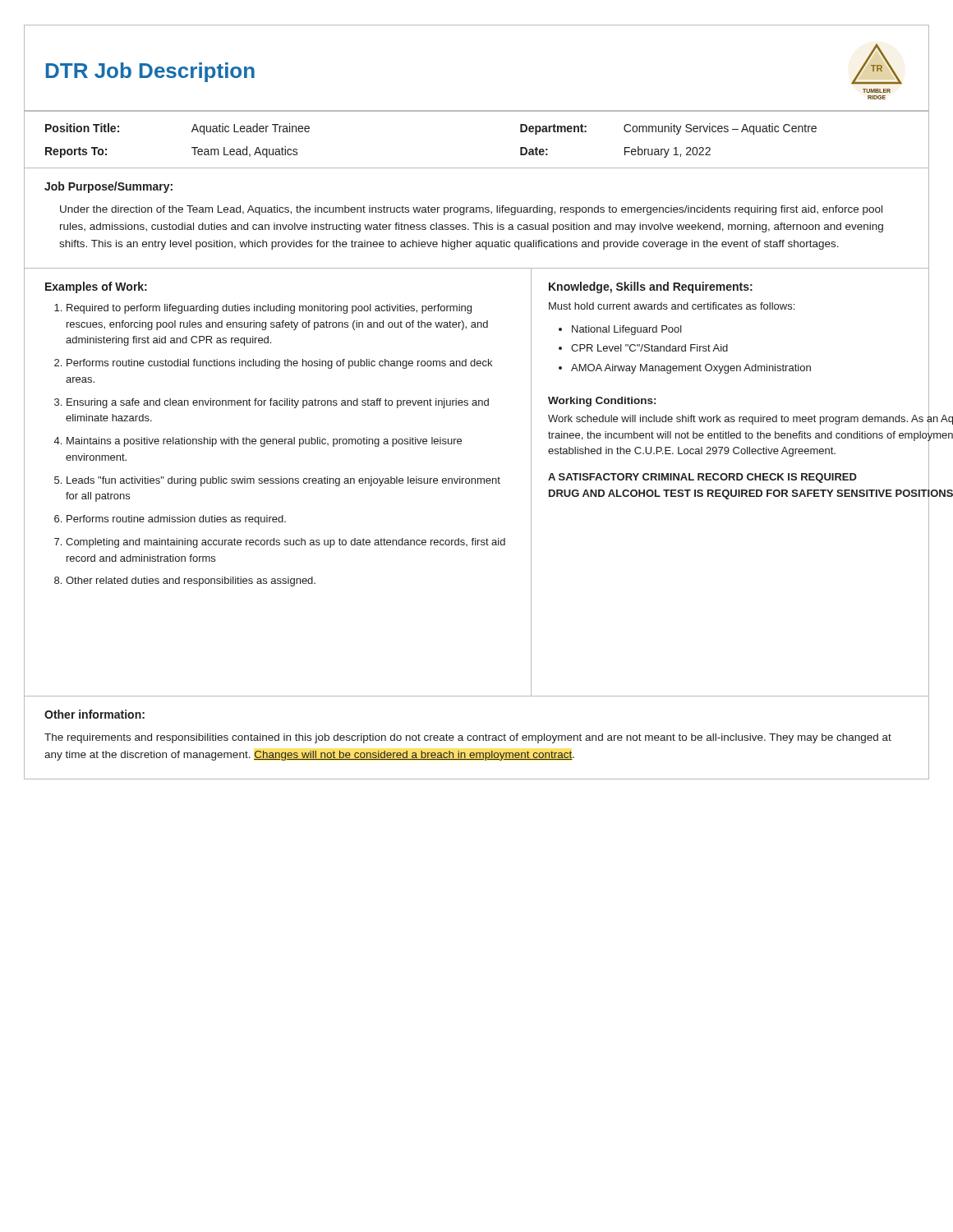Image resolution: width=953 pixels, height=1232 pixels.
Task: Click on the section header that says "Knowledge, Skills and Requirements:"
Action: 651,286
